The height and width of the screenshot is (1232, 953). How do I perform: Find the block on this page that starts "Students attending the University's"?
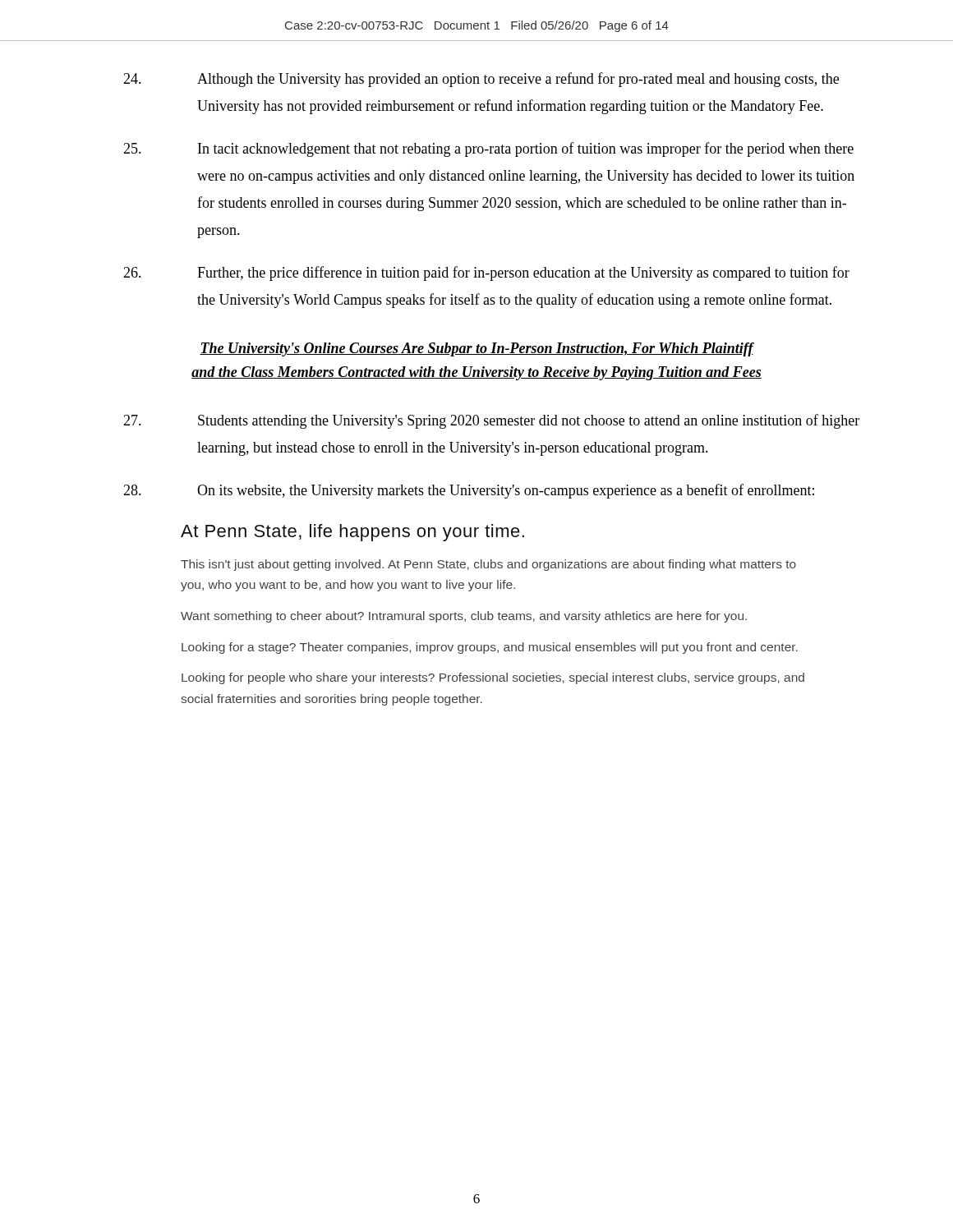coord(476,435)
